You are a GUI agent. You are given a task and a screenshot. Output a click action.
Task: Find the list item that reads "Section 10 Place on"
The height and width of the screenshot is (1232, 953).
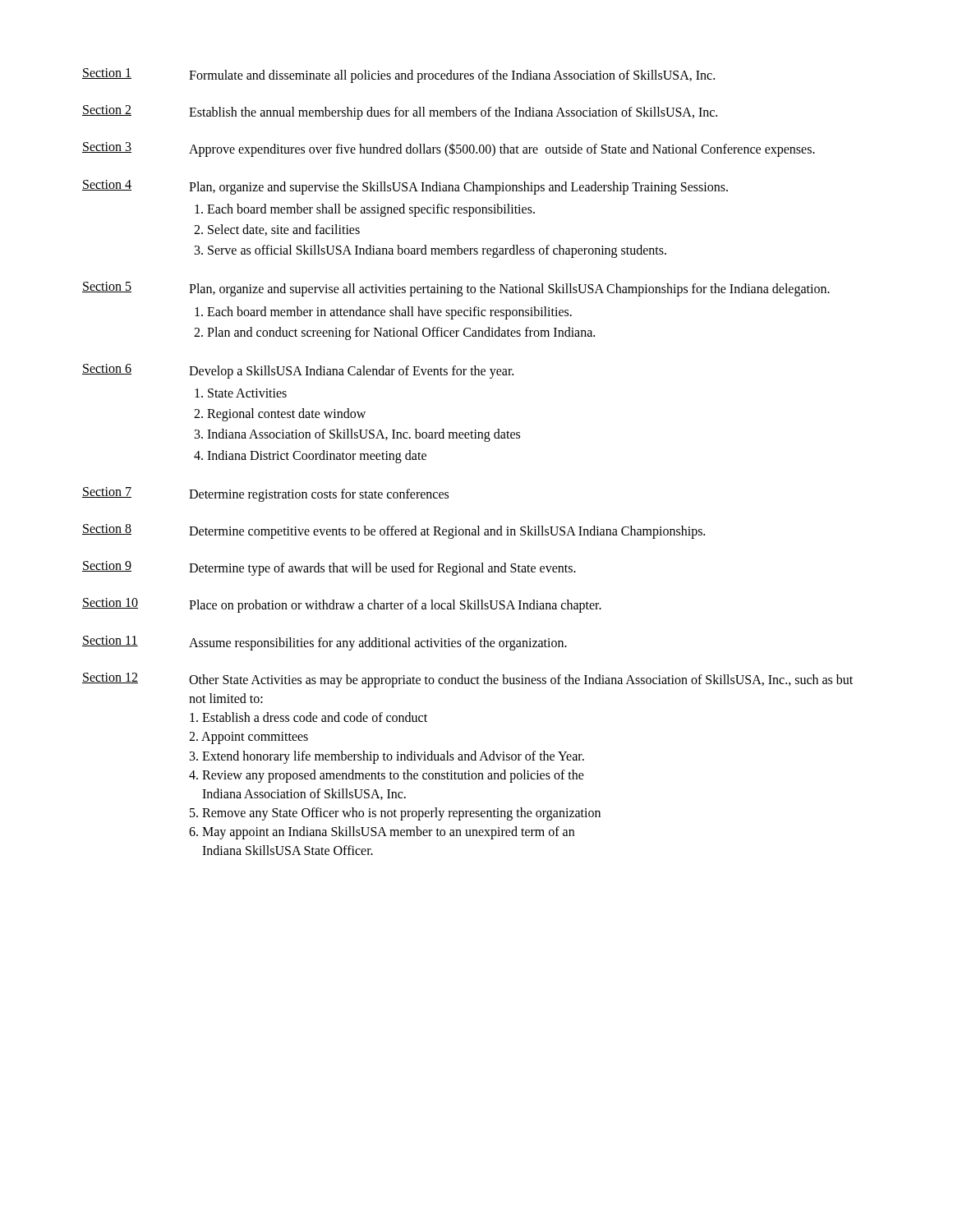click(476, 605)
